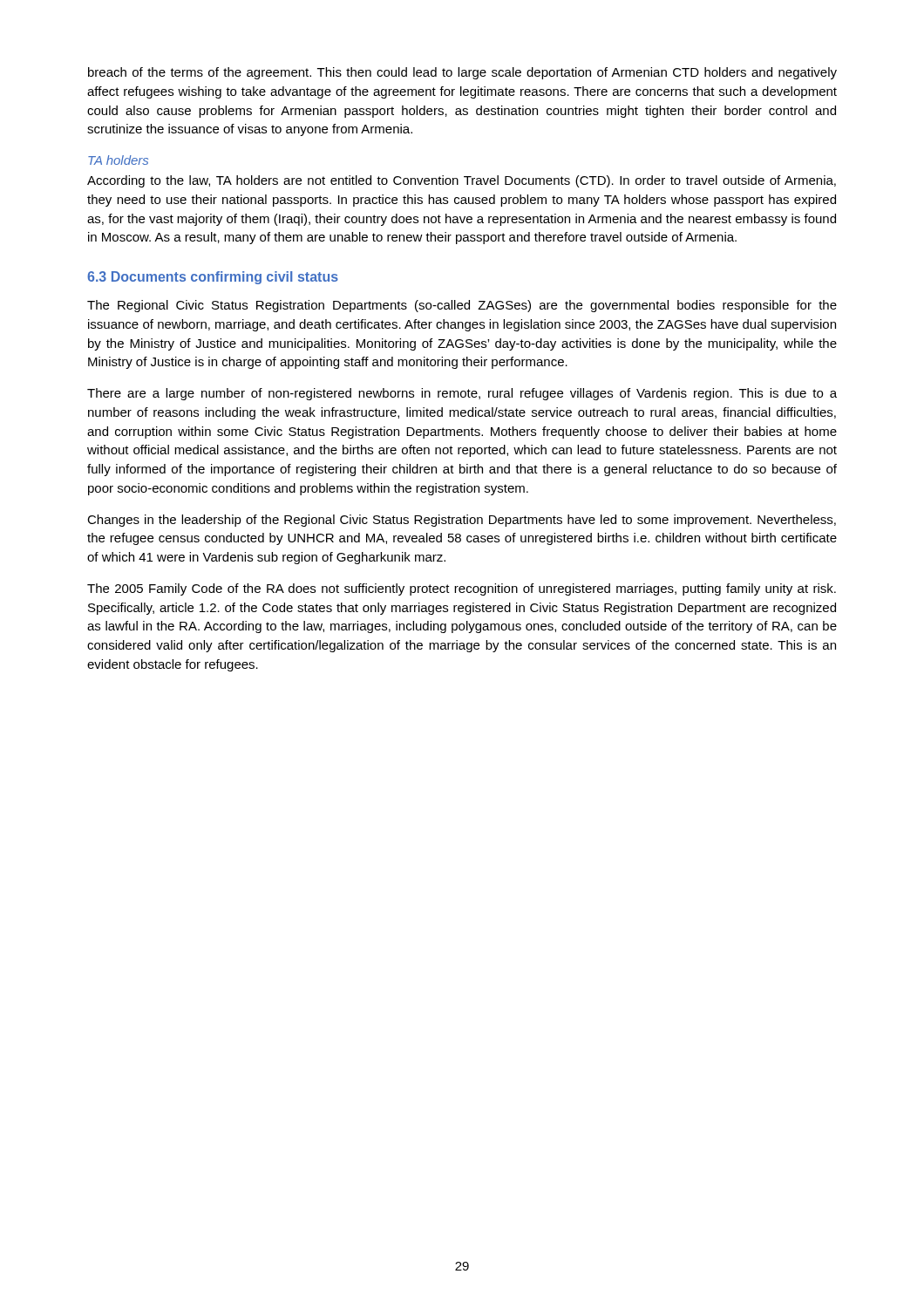Point to the passage starting "The 2005 Family Code of"
This screenshot has height=1308, width=924.
pos(462,626)
